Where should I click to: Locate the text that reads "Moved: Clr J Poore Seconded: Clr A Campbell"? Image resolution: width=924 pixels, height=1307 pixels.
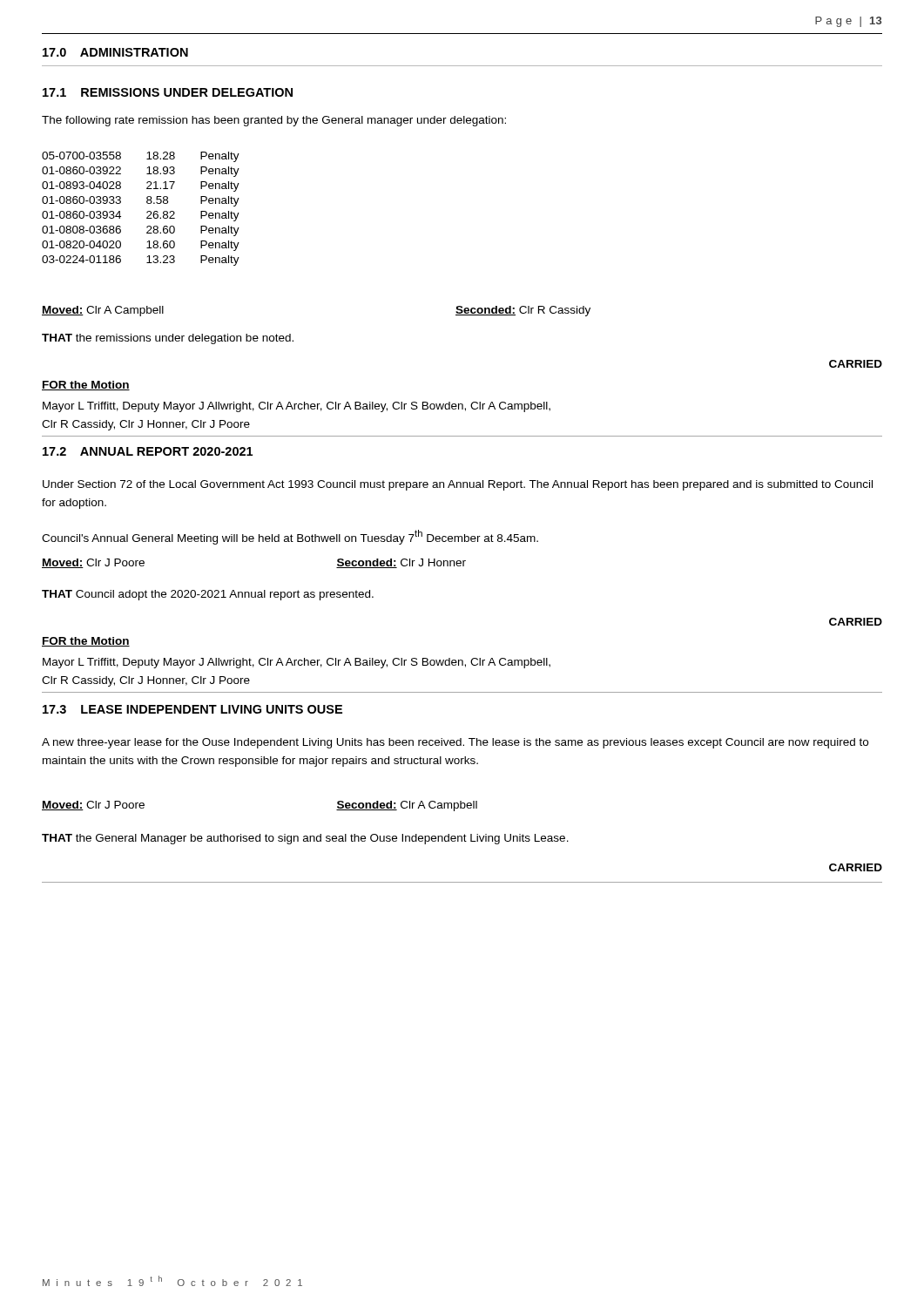click(x=95, y=806)
